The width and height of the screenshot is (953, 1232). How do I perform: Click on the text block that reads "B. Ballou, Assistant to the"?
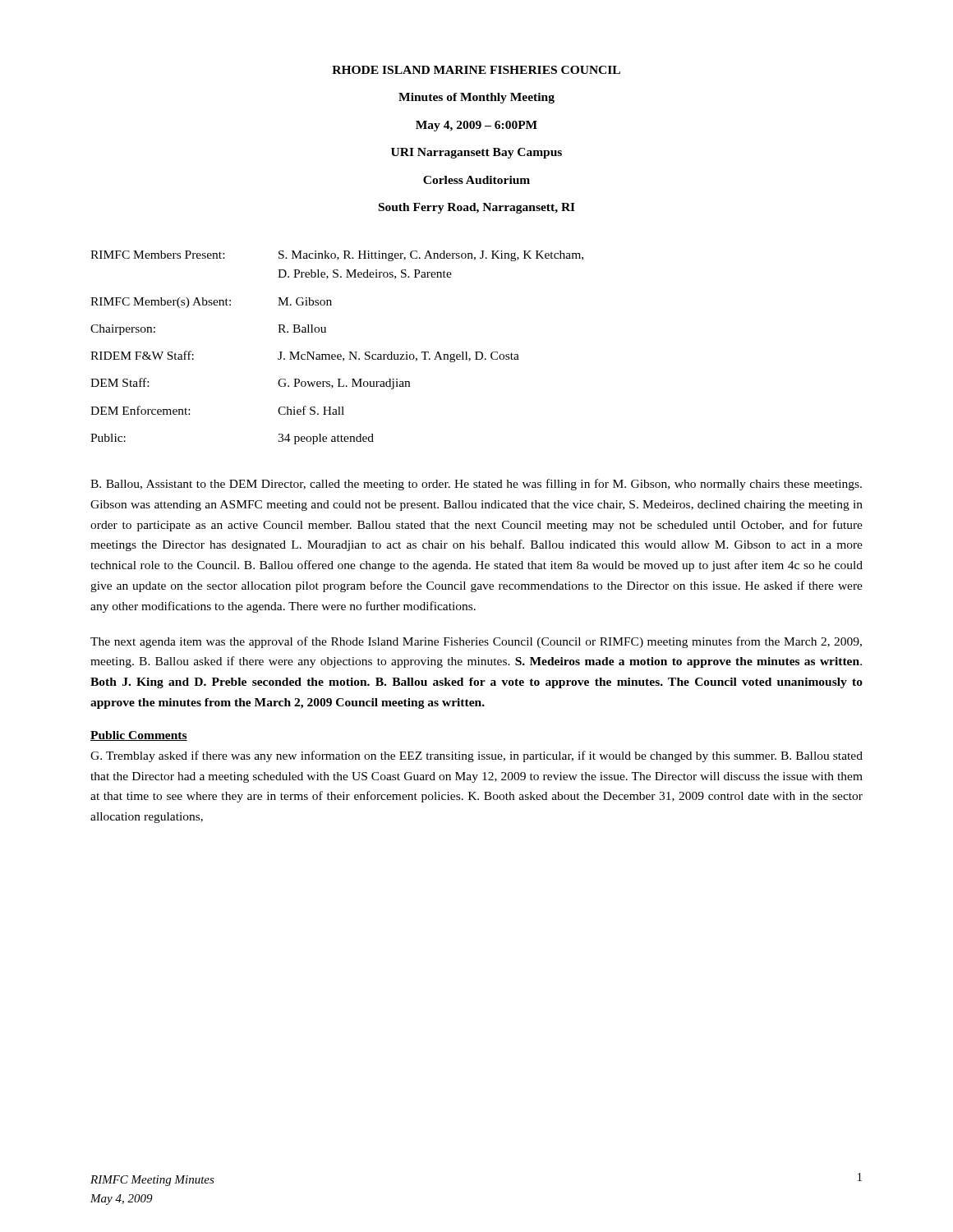(x=476, y=544)
